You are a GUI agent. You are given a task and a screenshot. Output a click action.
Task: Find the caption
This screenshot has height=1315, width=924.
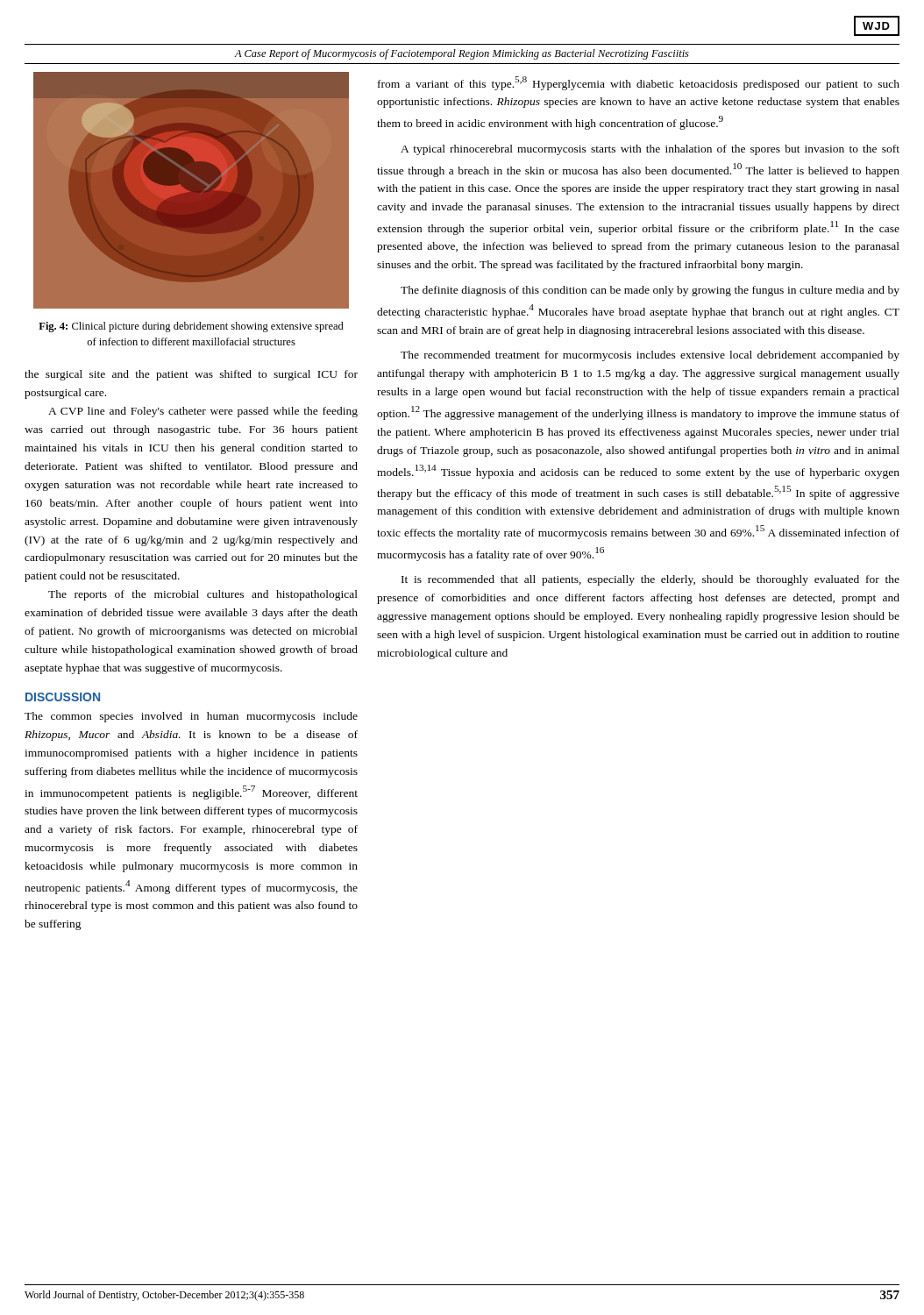(191, 334)
